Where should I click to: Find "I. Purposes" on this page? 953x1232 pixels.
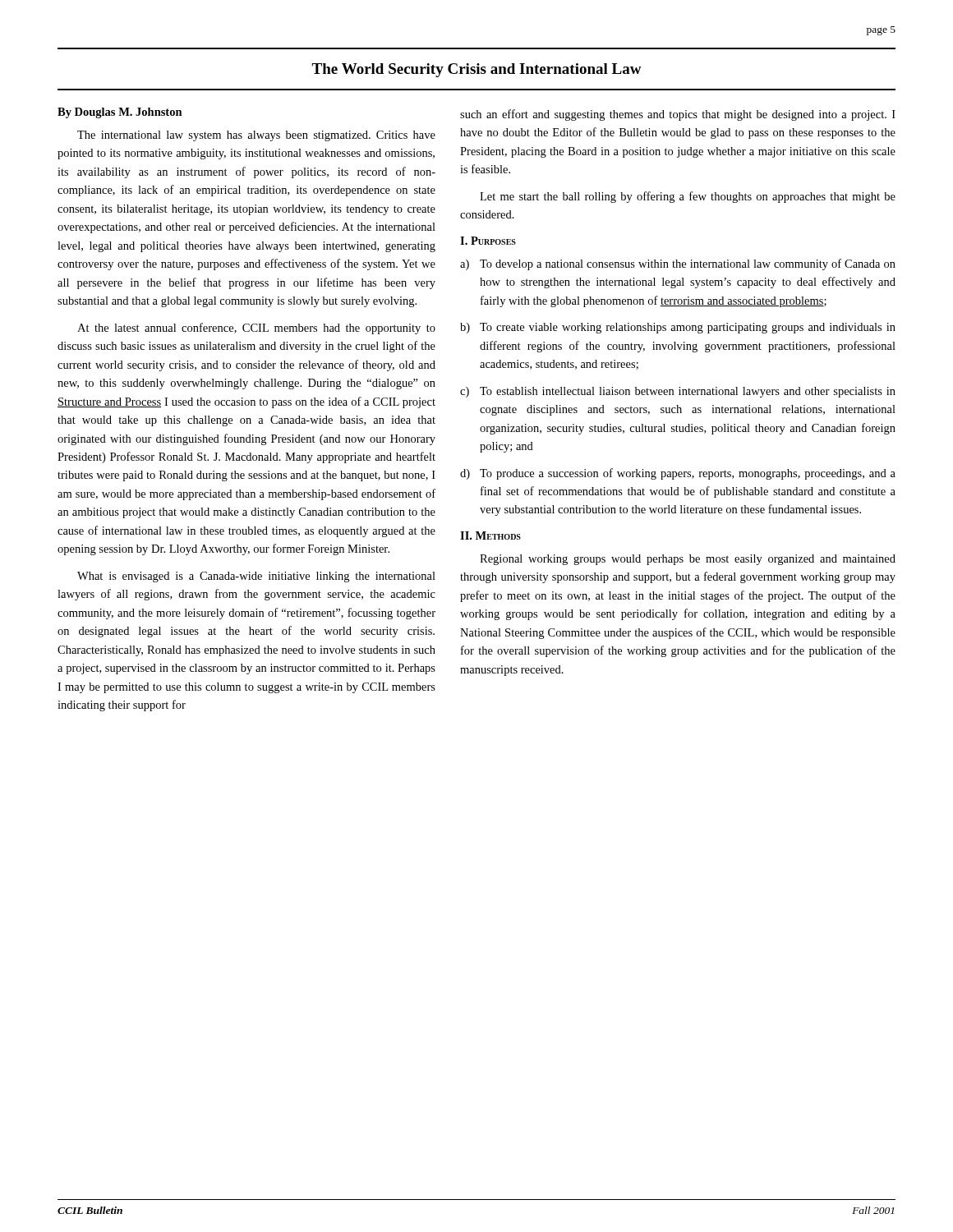click(x=488, y=240)
